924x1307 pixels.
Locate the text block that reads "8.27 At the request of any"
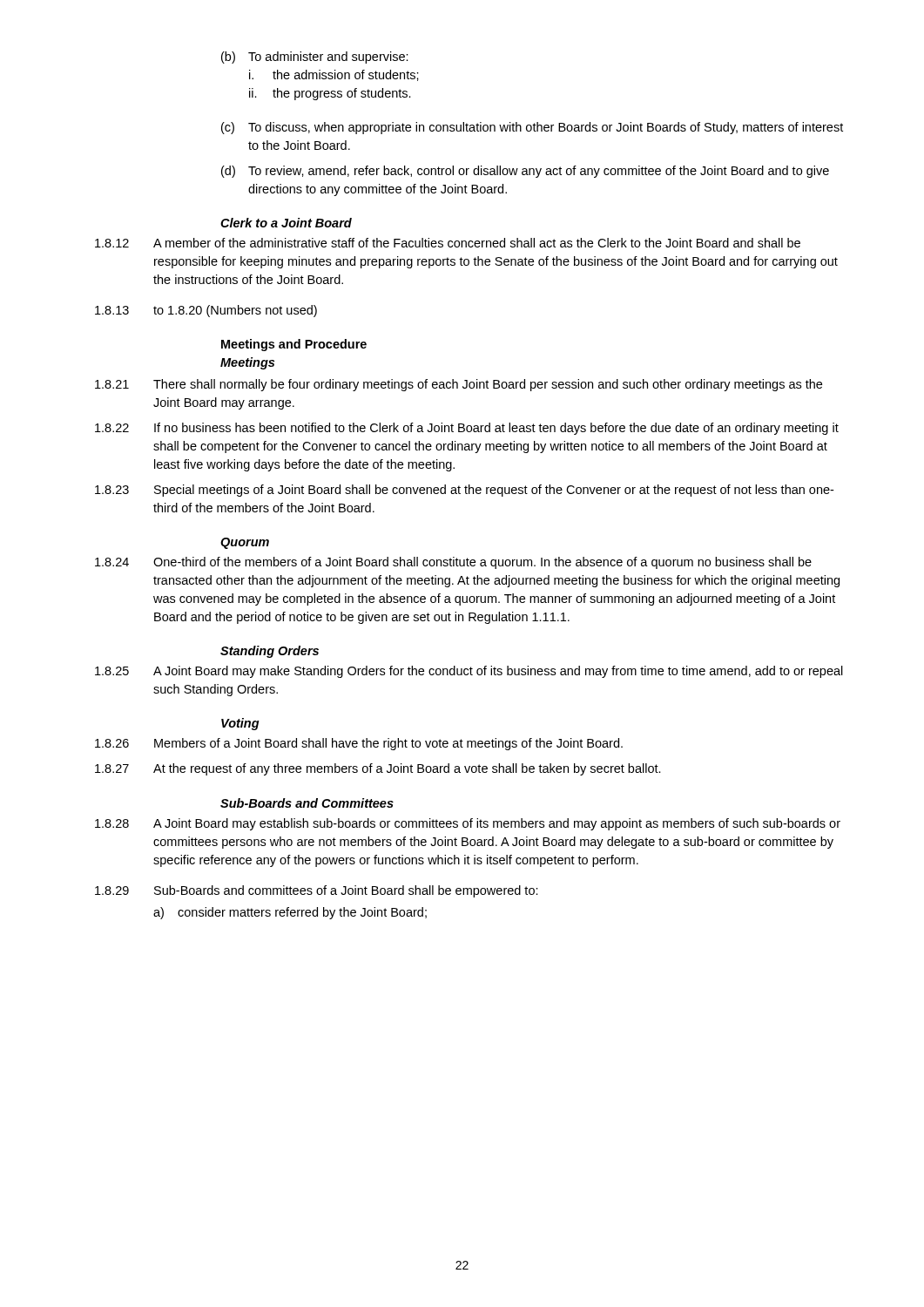coord(378,769)
